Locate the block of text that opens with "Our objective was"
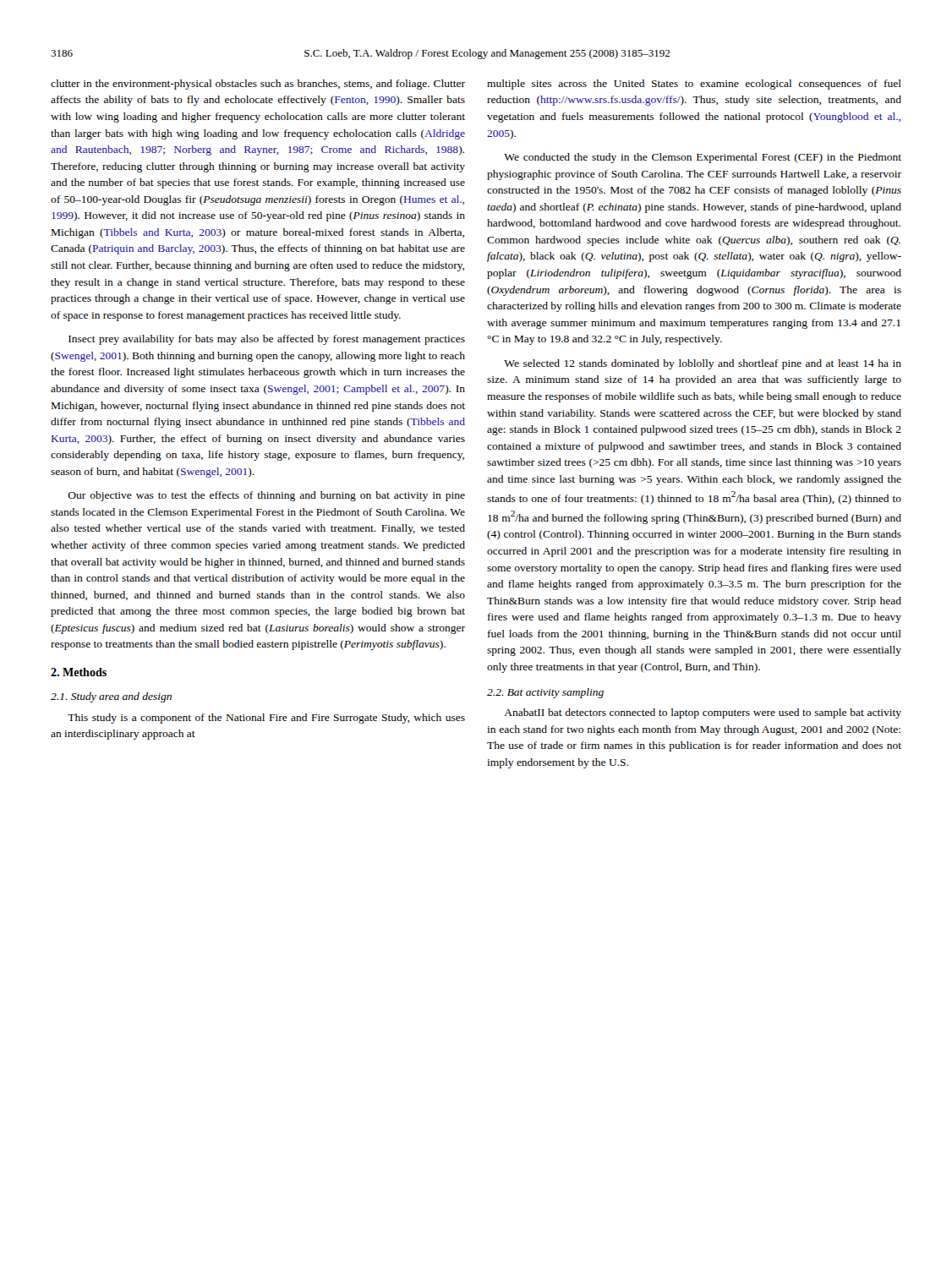This screenshot has width=952, height=1268. (258, 570)
